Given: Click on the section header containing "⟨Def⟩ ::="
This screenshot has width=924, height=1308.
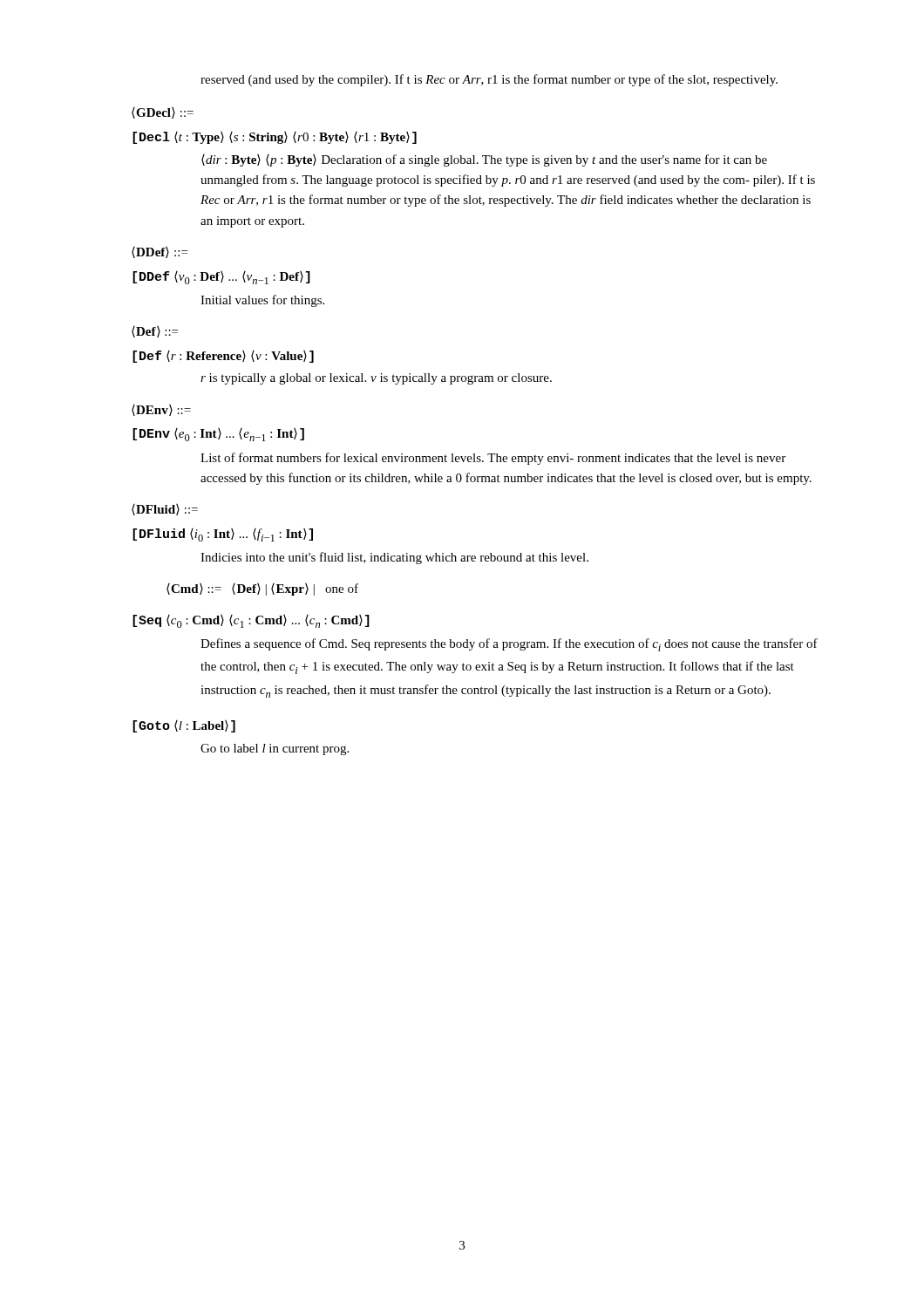Looking at the screenshot, I should 155,331.
